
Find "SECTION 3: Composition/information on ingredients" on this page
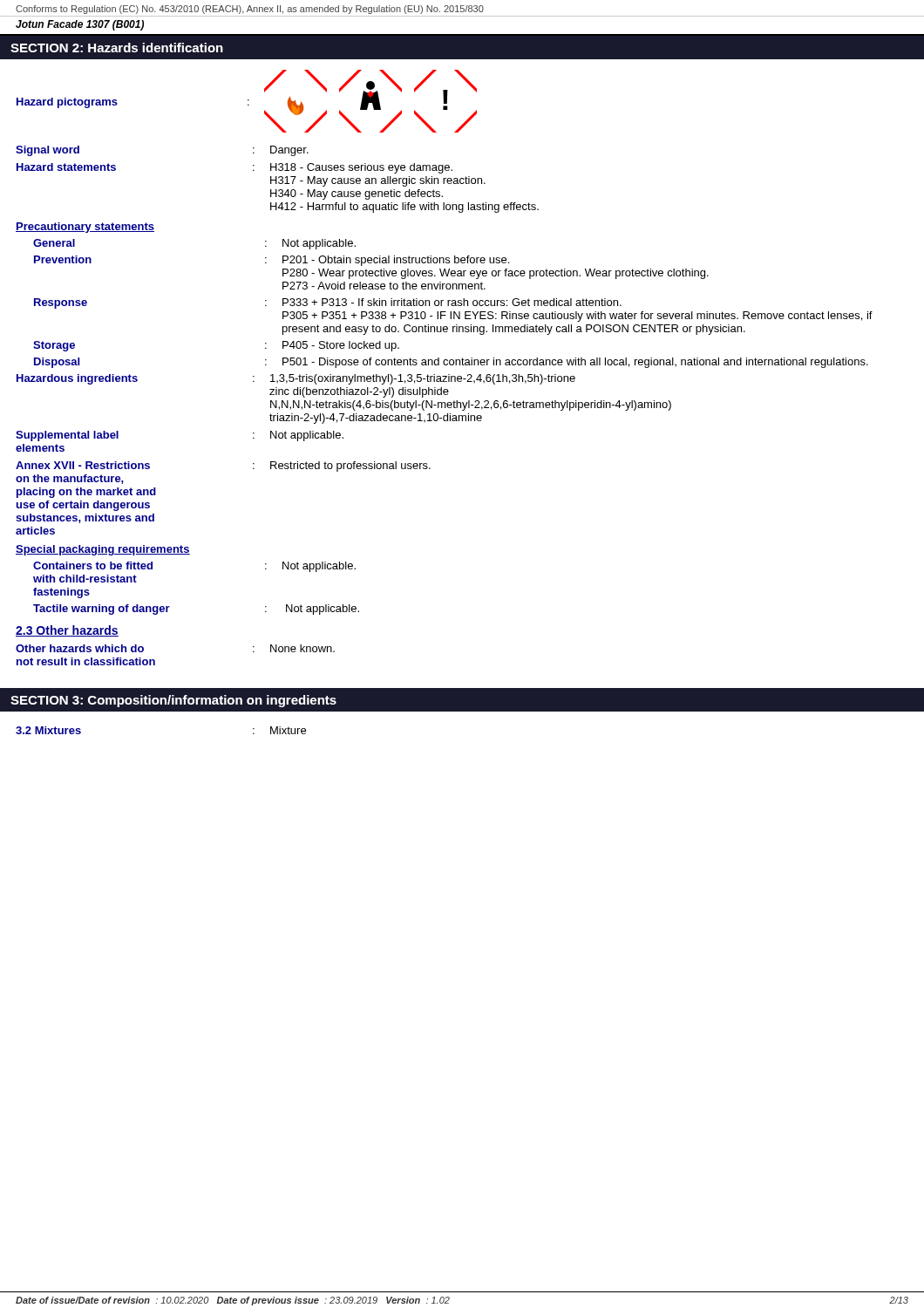[174, 700]
